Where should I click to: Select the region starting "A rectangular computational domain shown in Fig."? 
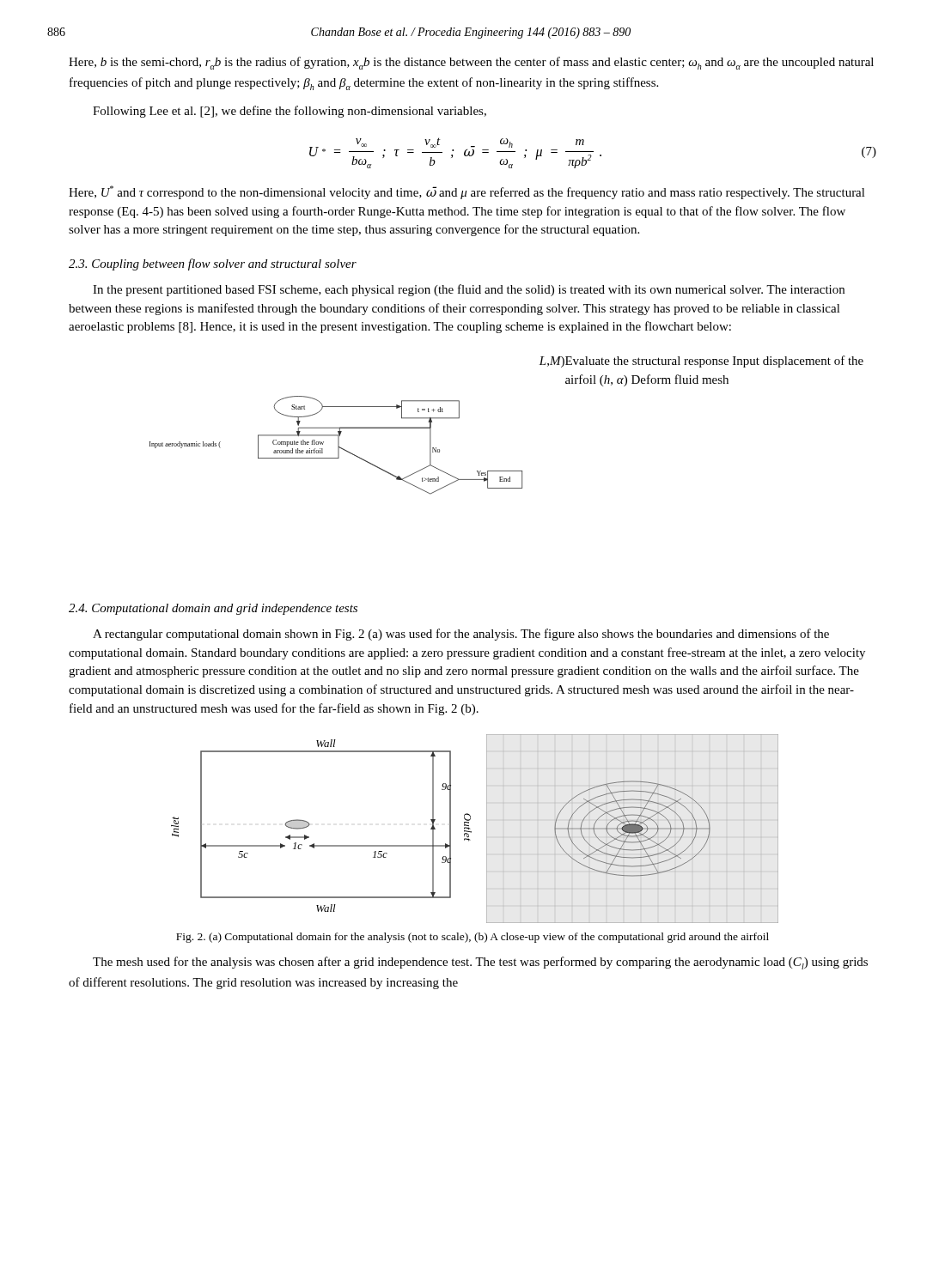[467, 671]
